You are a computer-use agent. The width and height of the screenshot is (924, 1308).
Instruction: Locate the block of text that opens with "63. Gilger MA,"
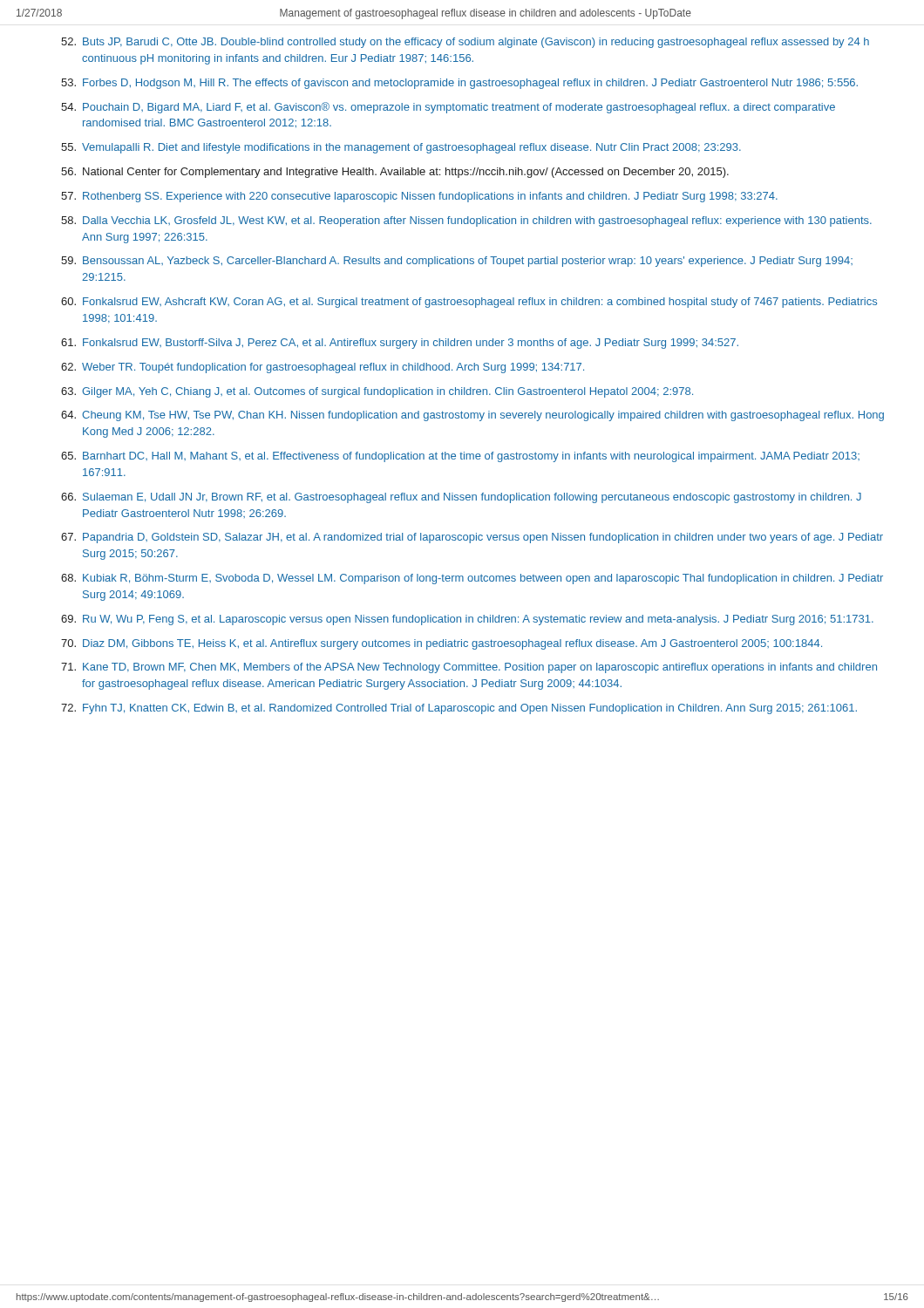[471, 391]
